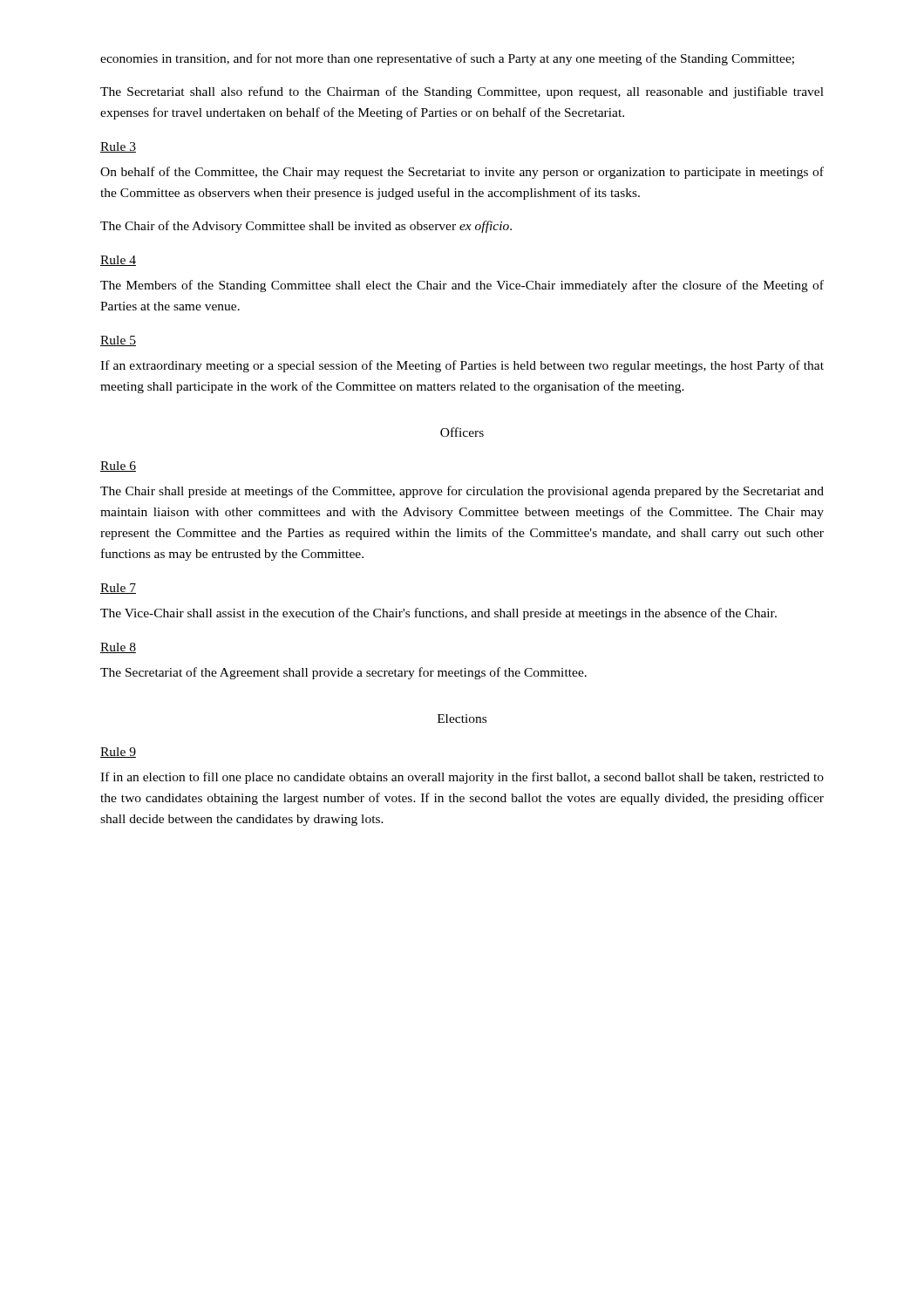This screenshot has width=924, height=1308.
Task: Point to the passage starting "Rule 4"
Action: 118,260
